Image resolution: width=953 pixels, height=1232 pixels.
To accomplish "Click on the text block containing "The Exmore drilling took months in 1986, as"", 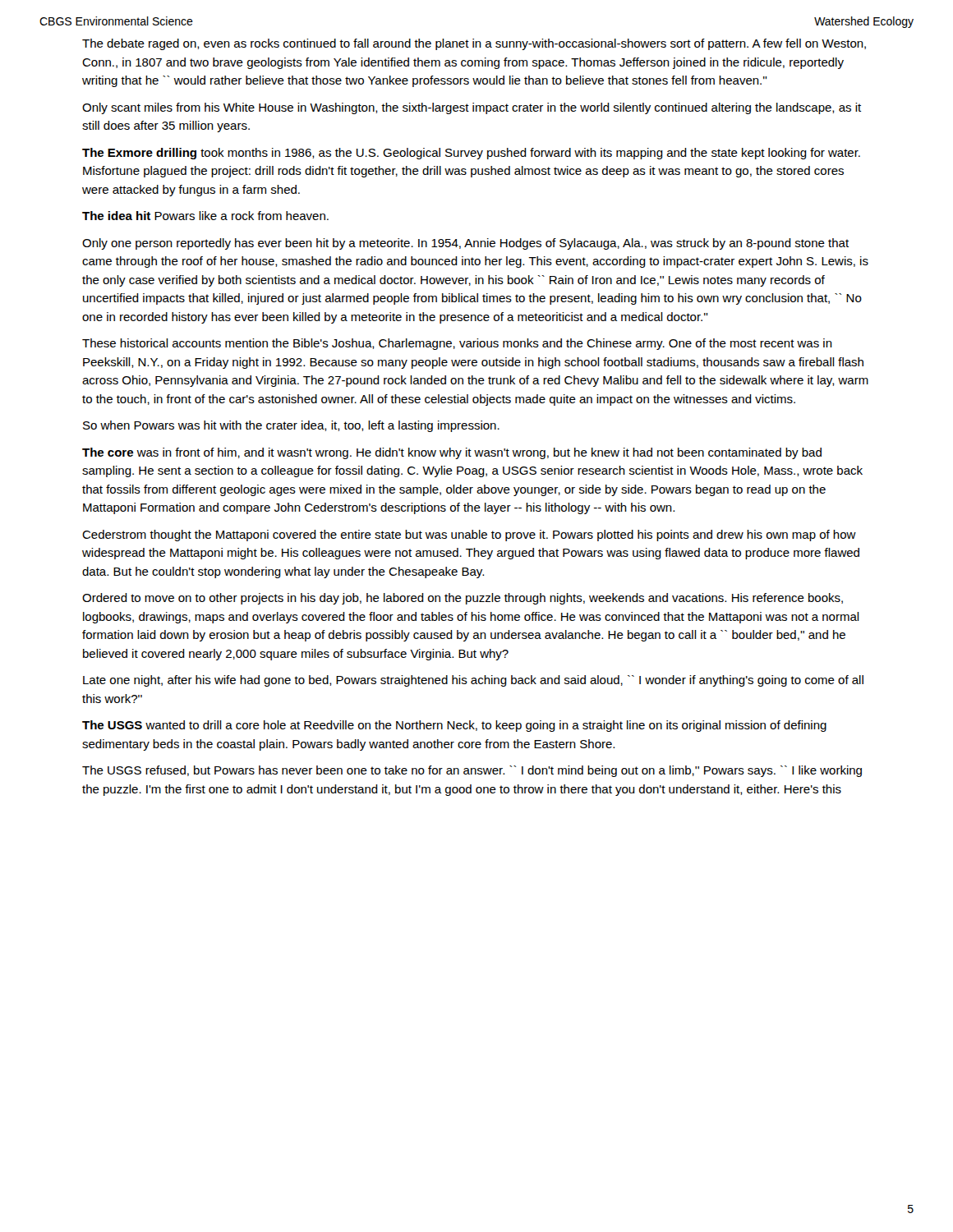I will coord(476,171).
